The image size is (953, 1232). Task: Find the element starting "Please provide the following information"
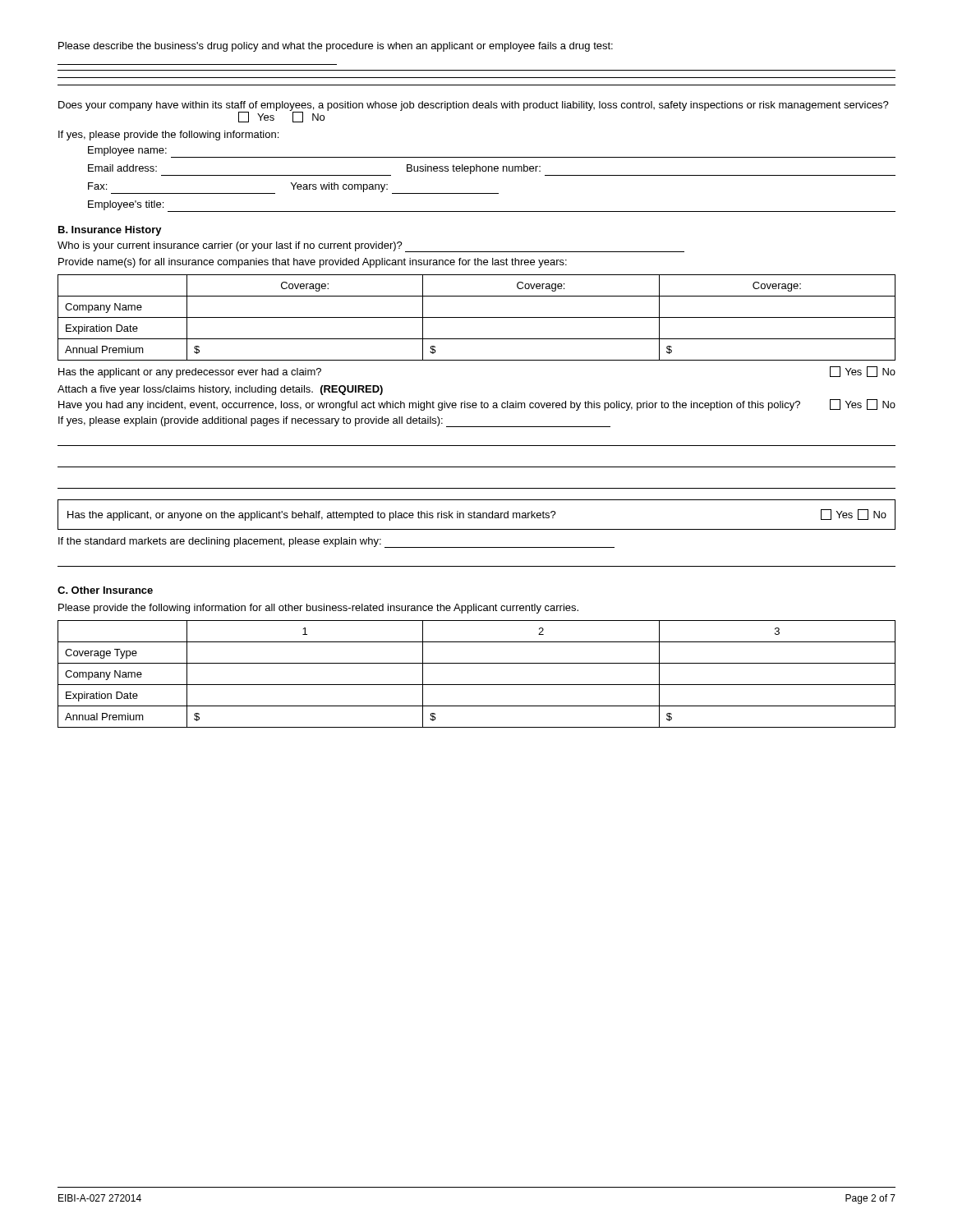318,607
